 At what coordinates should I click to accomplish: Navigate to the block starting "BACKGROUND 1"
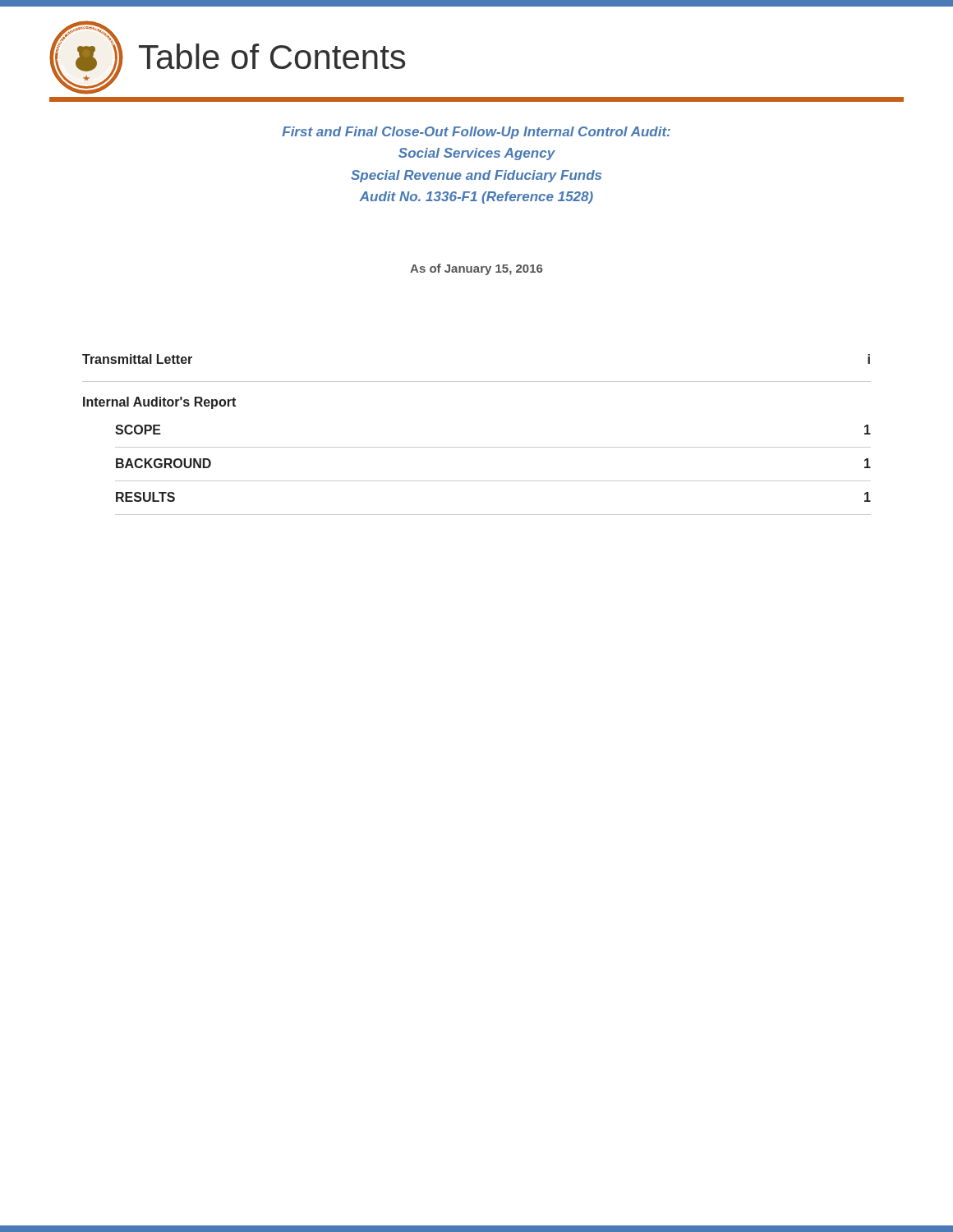click(x=168, y=464)
